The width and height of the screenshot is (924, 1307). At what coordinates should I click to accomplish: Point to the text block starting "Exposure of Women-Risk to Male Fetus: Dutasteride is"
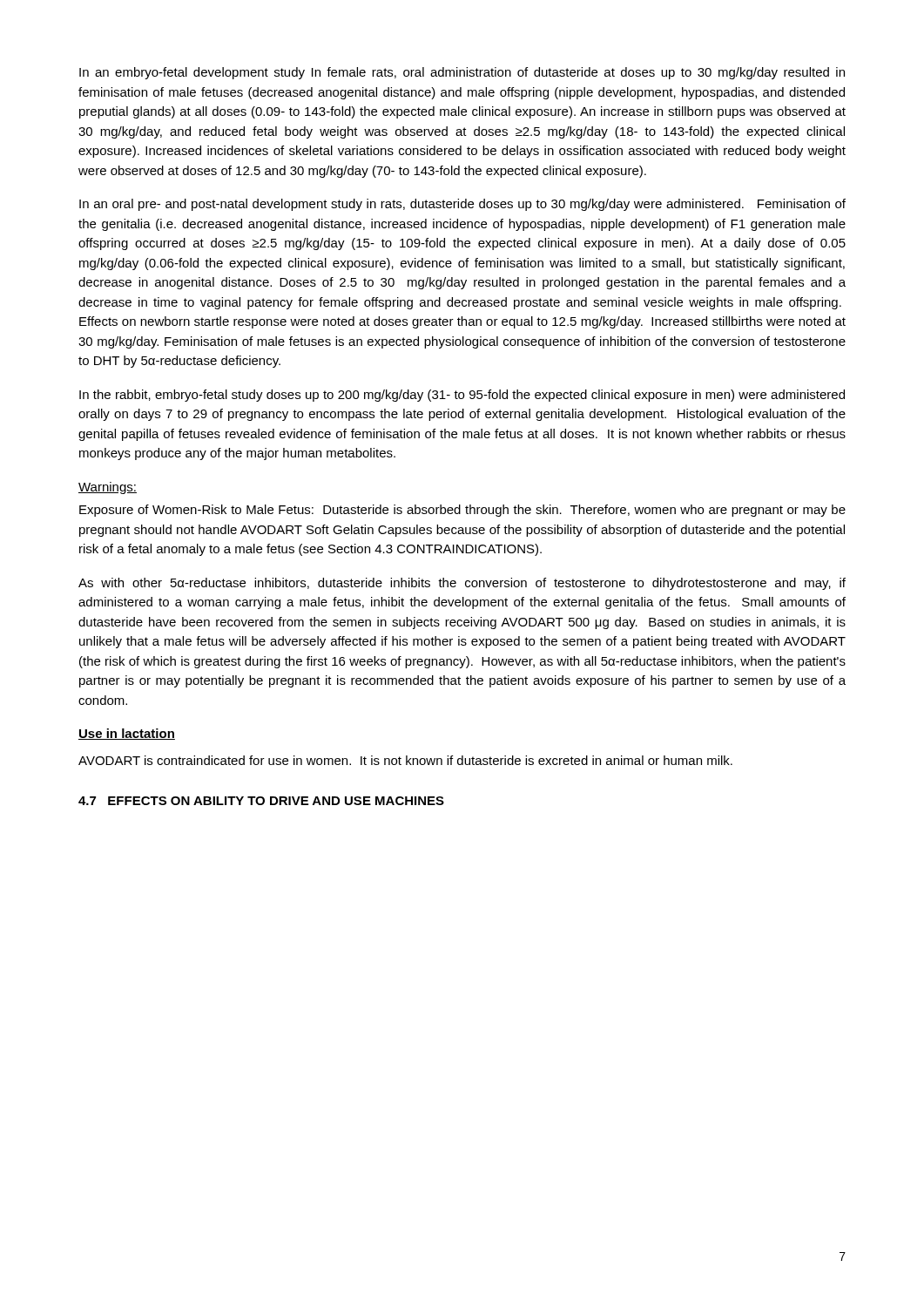click(462, 529)
